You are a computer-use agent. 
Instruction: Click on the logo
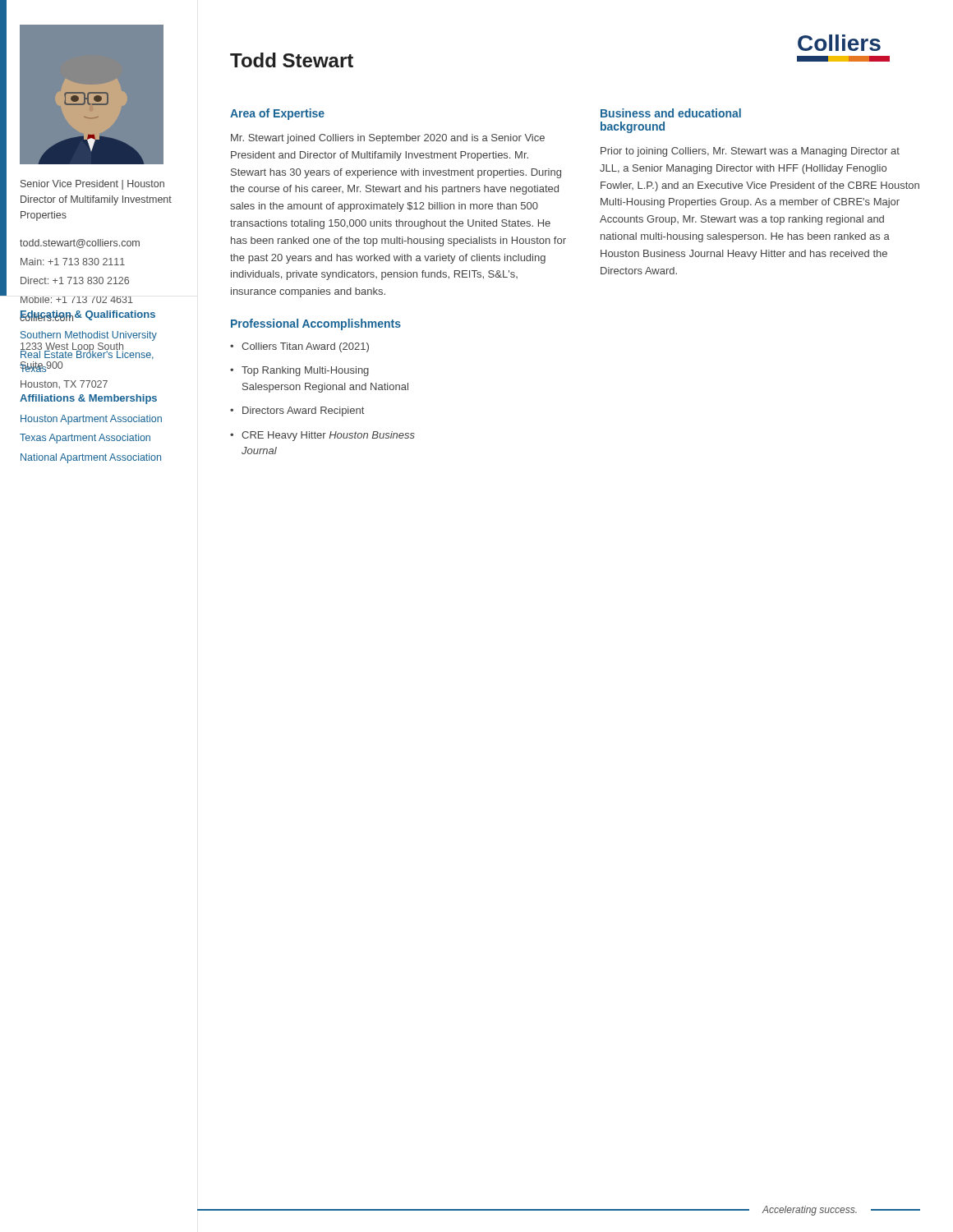pyautogui.click(x=859, y=47)
